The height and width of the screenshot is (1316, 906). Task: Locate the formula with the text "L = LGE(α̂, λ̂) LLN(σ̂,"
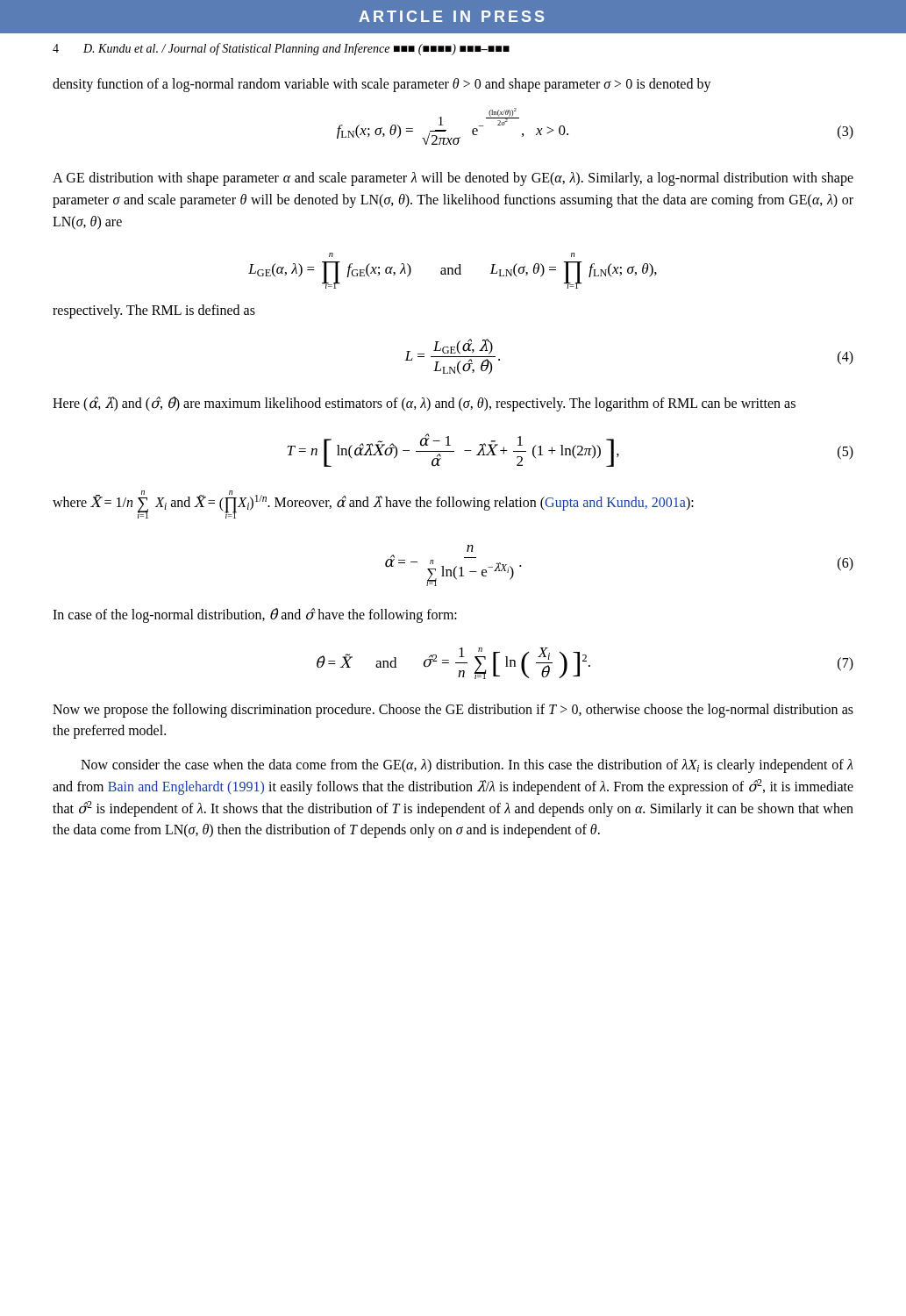(x=463, y=357)
